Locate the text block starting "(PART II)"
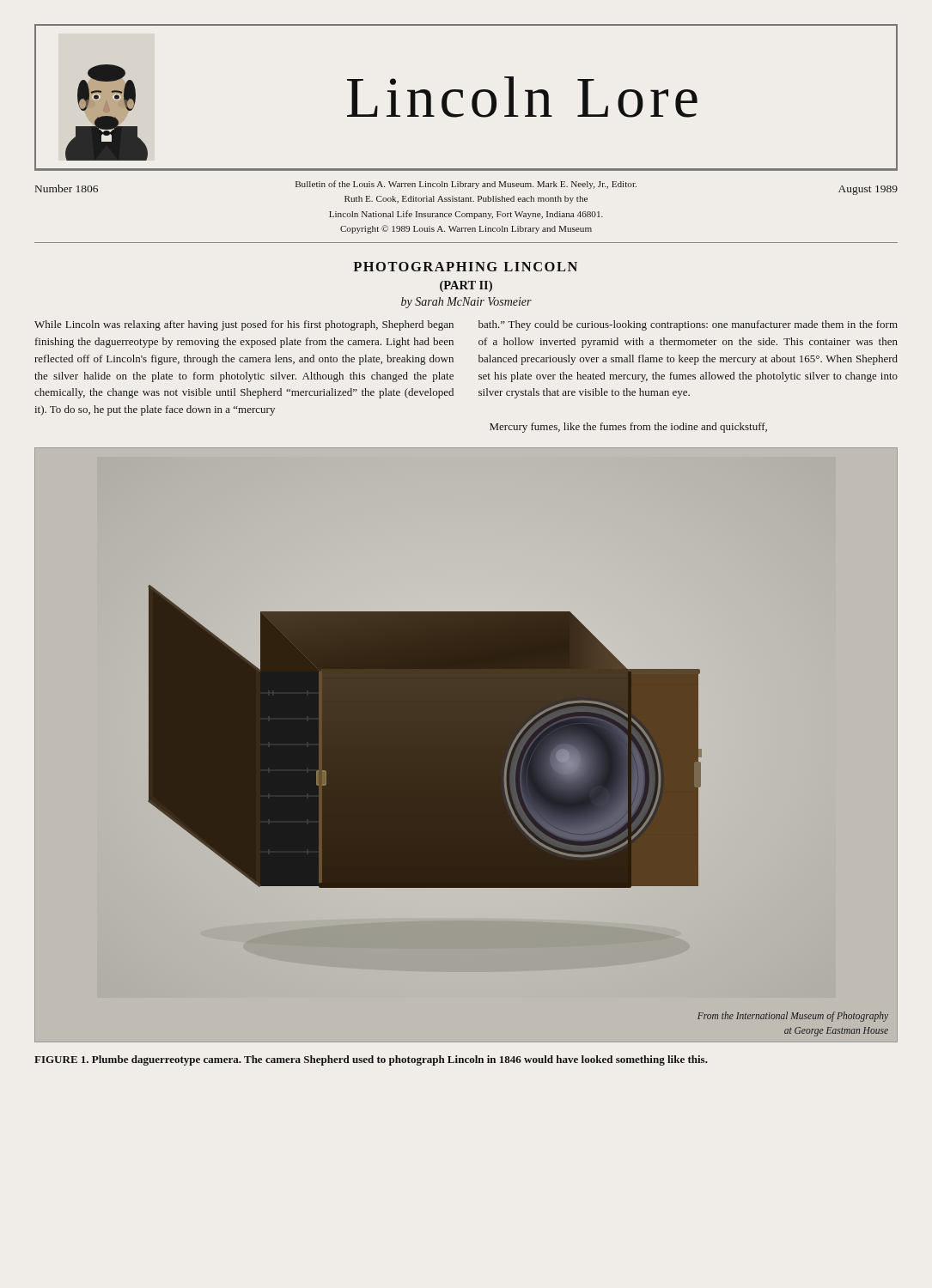 click(x=466, y=285)
